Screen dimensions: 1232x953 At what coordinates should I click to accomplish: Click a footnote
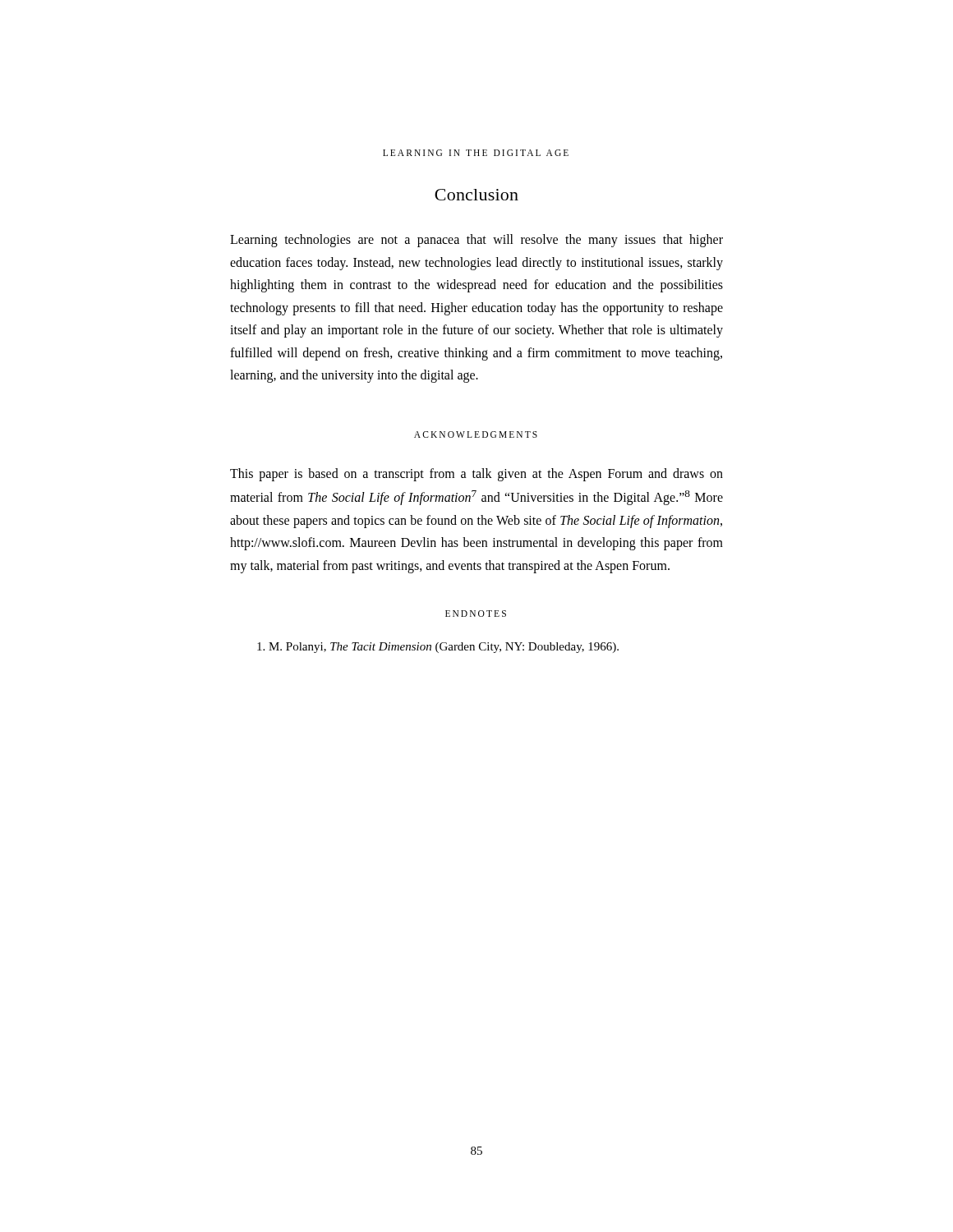click(438, 646)
